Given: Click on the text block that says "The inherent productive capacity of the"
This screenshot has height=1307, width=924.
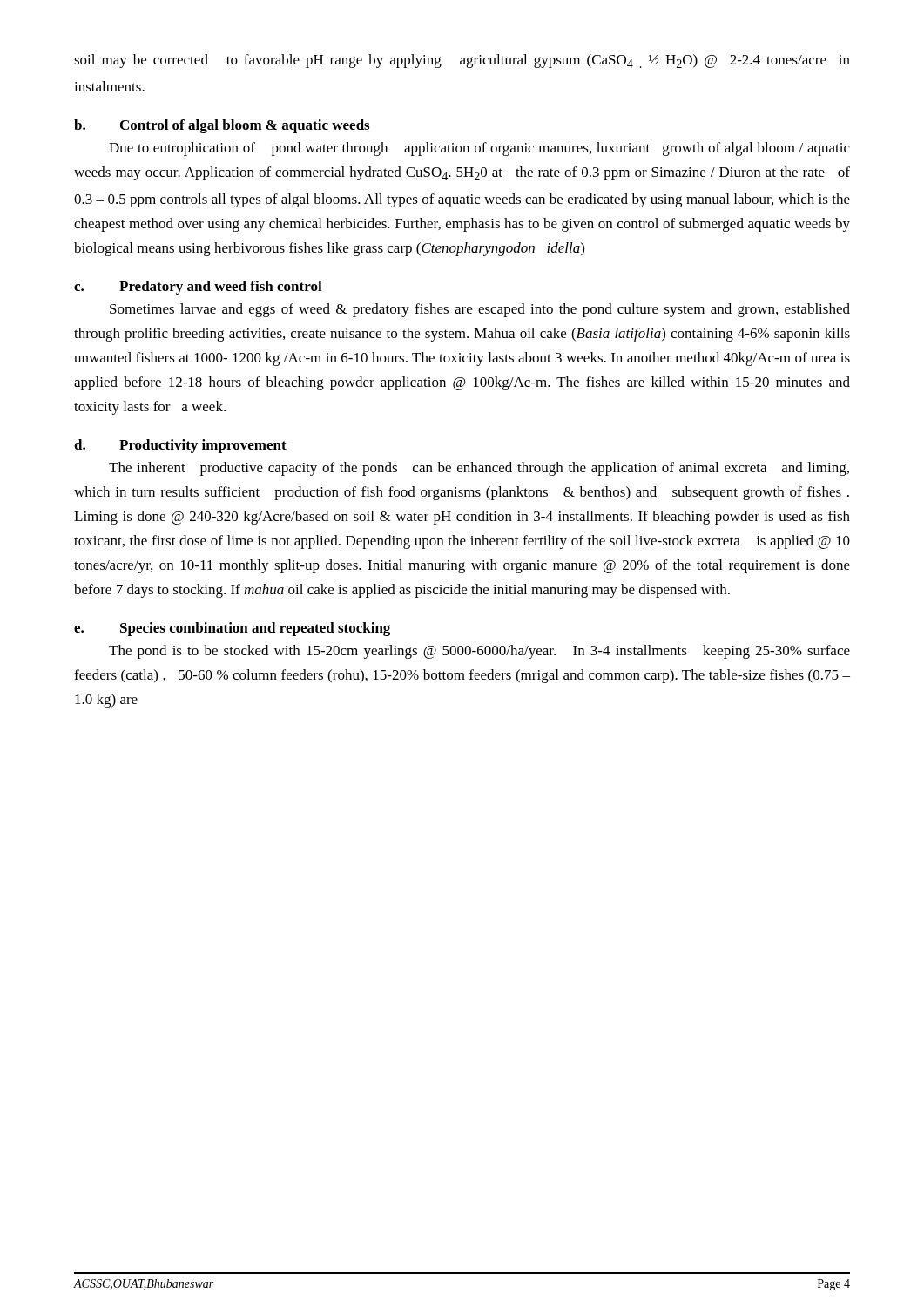Looking at the screenshot, I should (x=462, y=529).
